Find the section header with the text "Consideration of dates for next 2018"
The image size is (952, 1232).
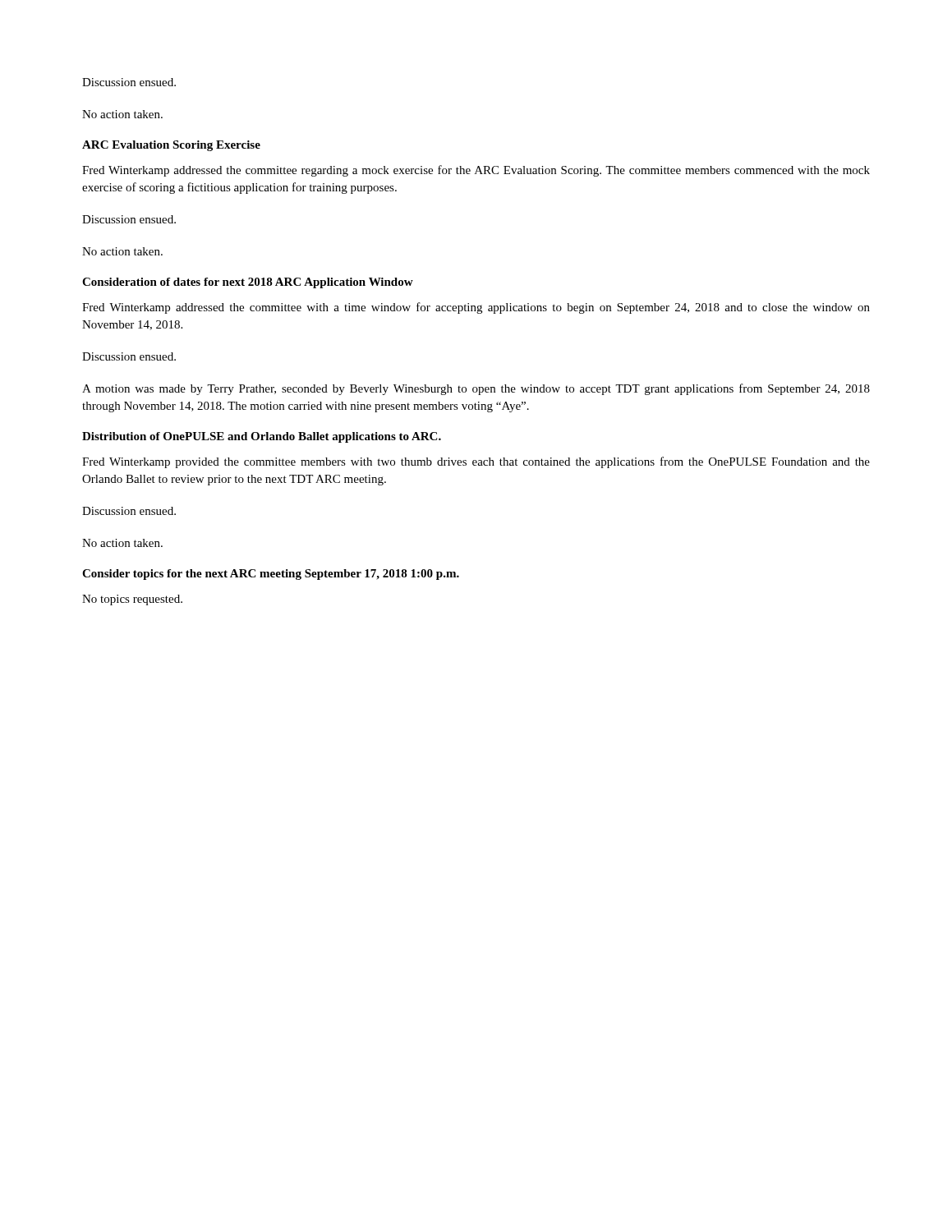[247, 282]
